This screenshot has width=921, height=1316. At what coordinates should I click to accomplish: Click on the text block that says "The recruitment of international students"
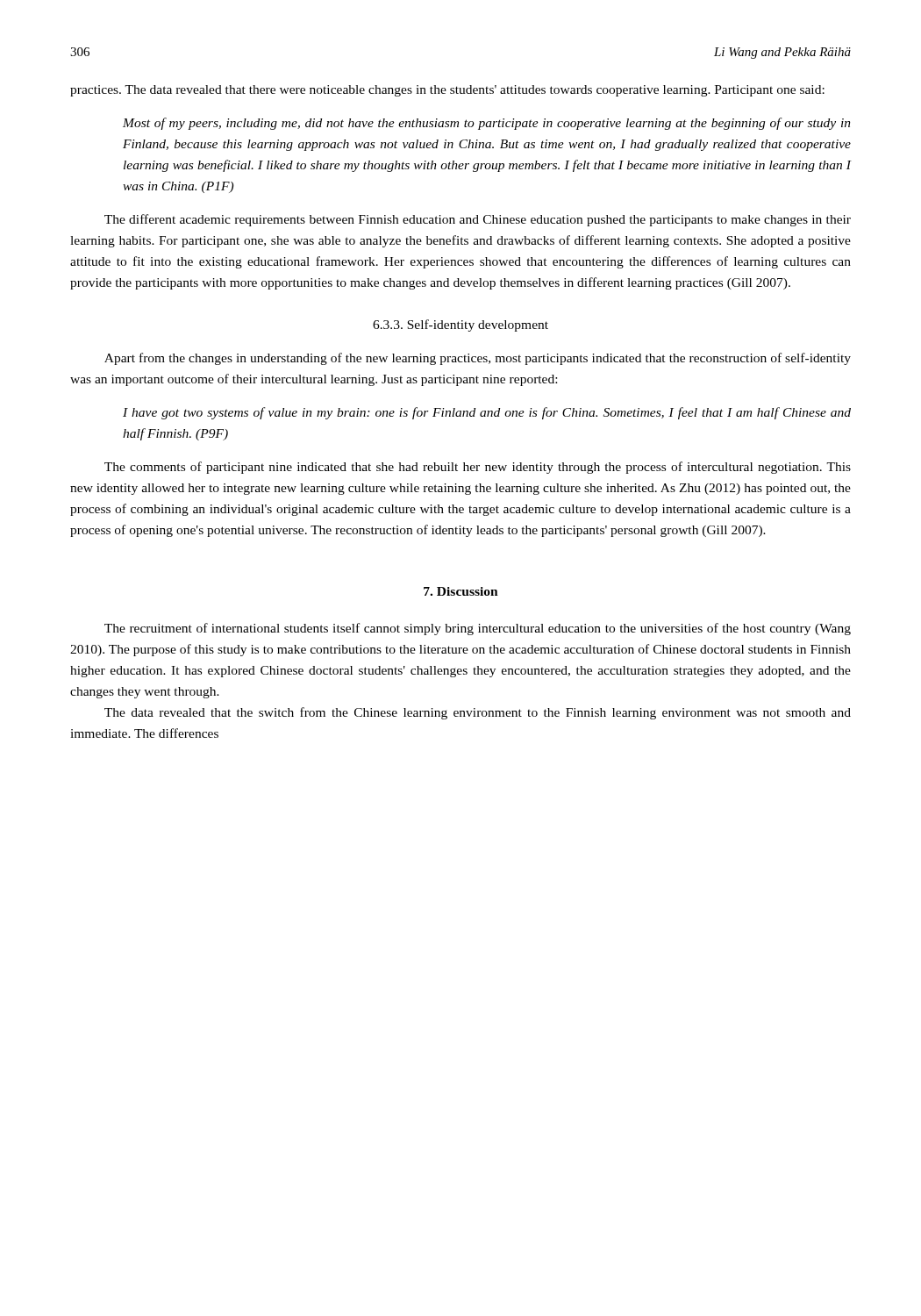[460, 660]
